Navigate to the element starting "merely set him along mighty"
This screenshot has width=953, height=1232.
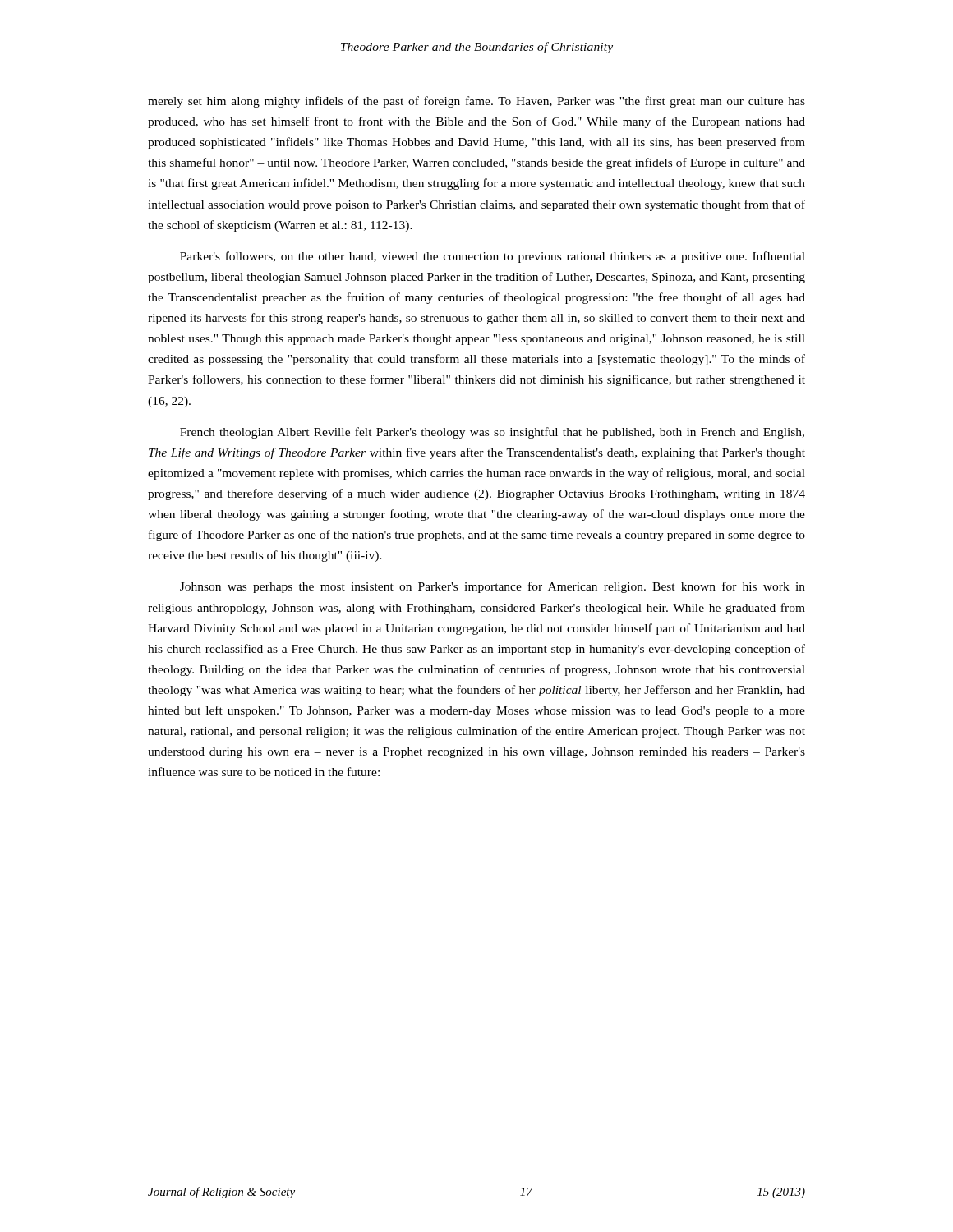pos(476,163)
